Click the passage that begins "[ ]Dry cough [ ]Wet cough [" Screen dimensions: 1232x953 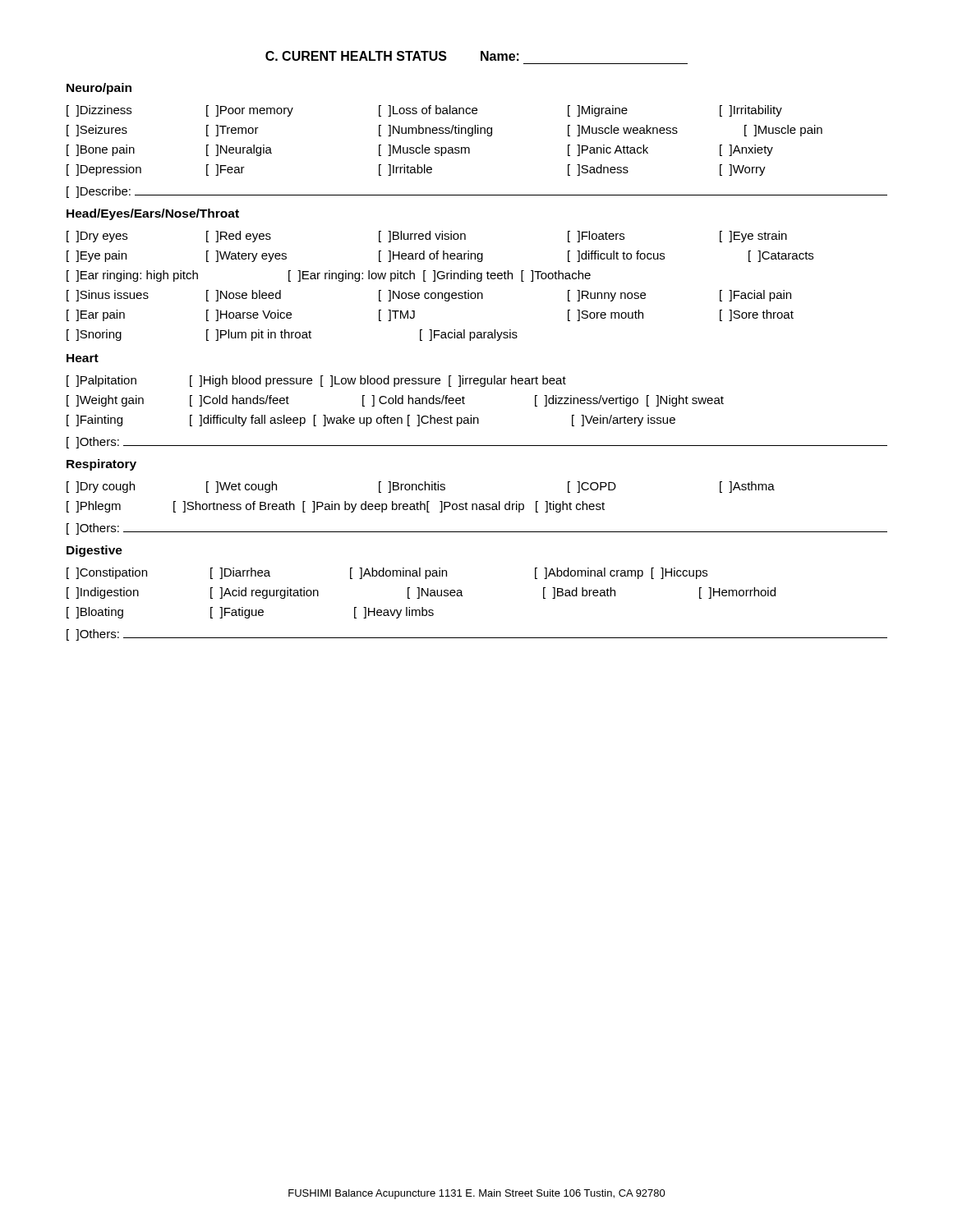[x=421, y=487]
